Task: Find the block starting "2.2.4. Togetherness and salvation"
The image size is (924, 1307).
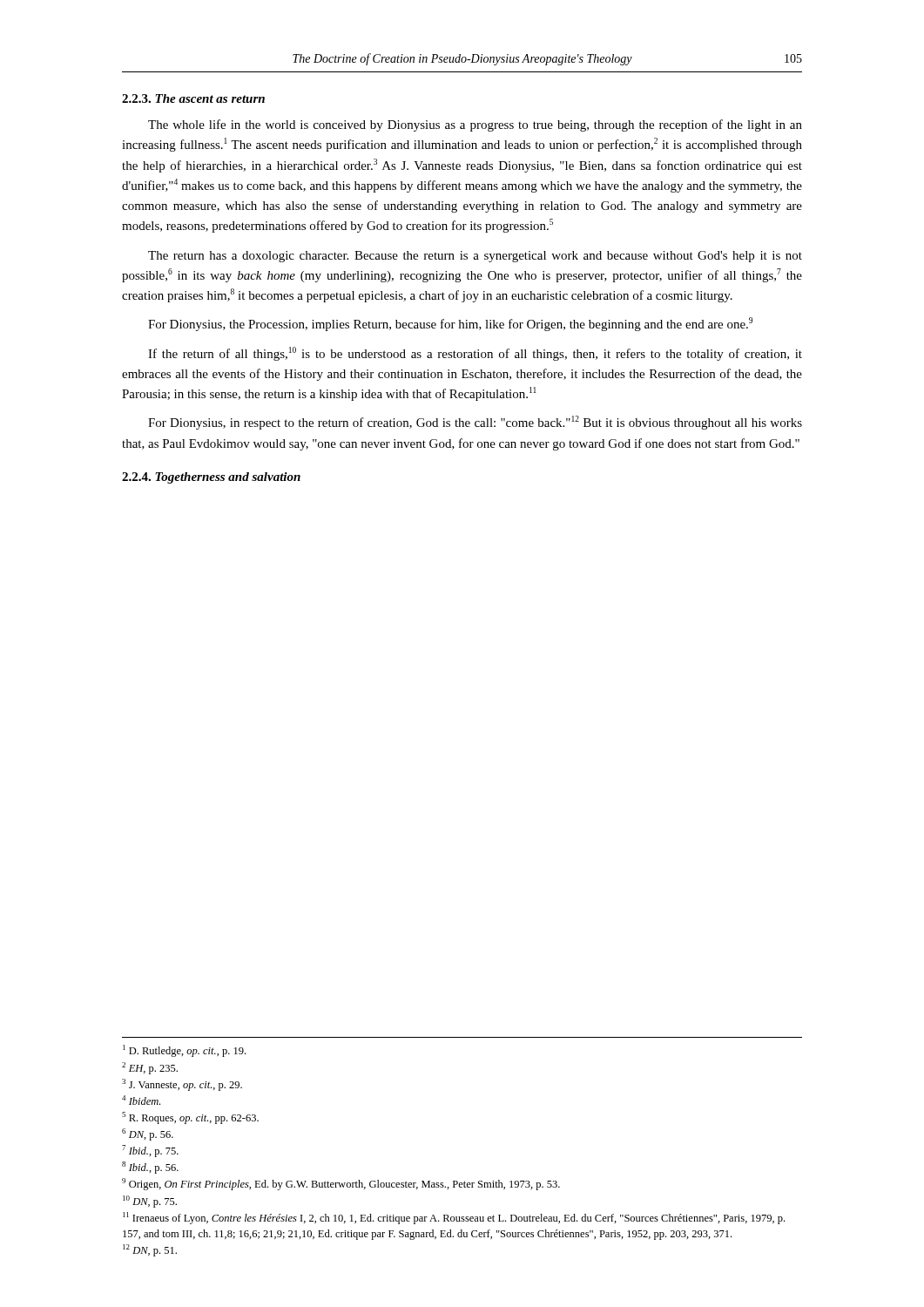Action: tap(211, 476)
